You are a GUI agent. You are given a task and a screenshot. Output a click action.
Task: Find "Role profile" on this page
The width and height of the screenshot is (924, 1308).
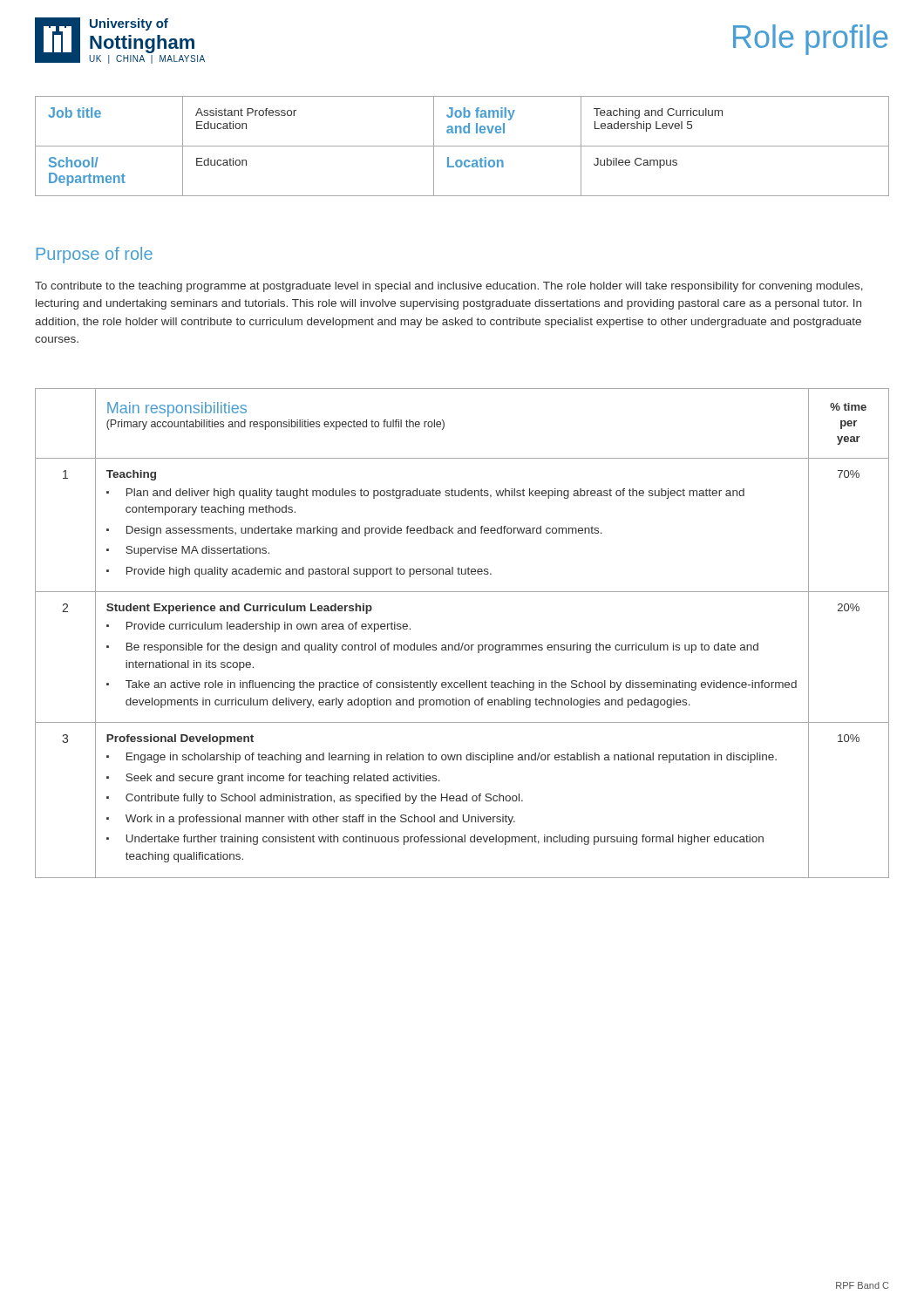point(810,37)
